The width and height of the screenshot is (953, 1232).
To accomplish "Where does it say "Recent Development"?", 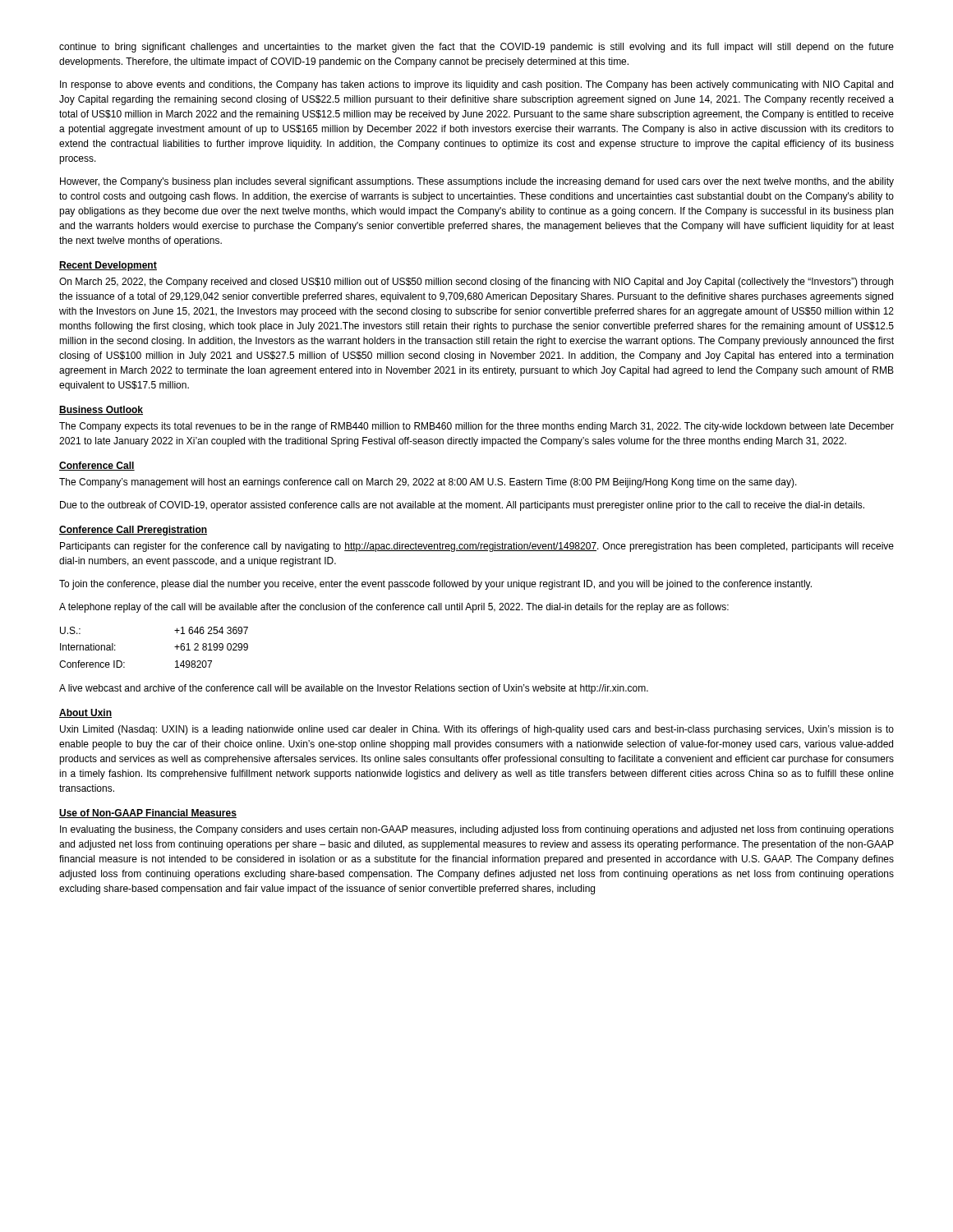I will coord(108,265).
